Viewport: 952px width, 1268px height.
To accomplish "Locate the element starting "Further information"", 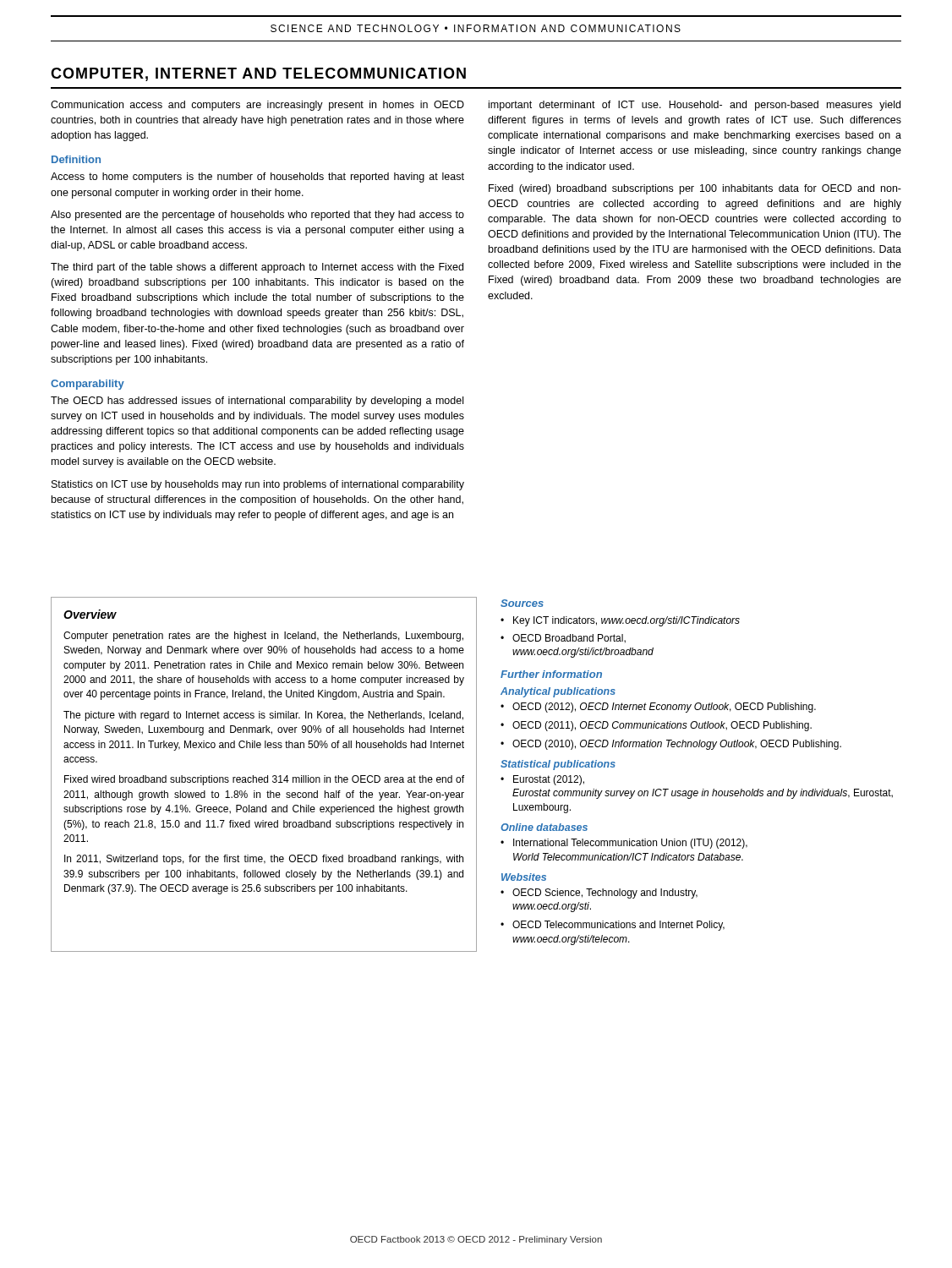I will point(552,674).
